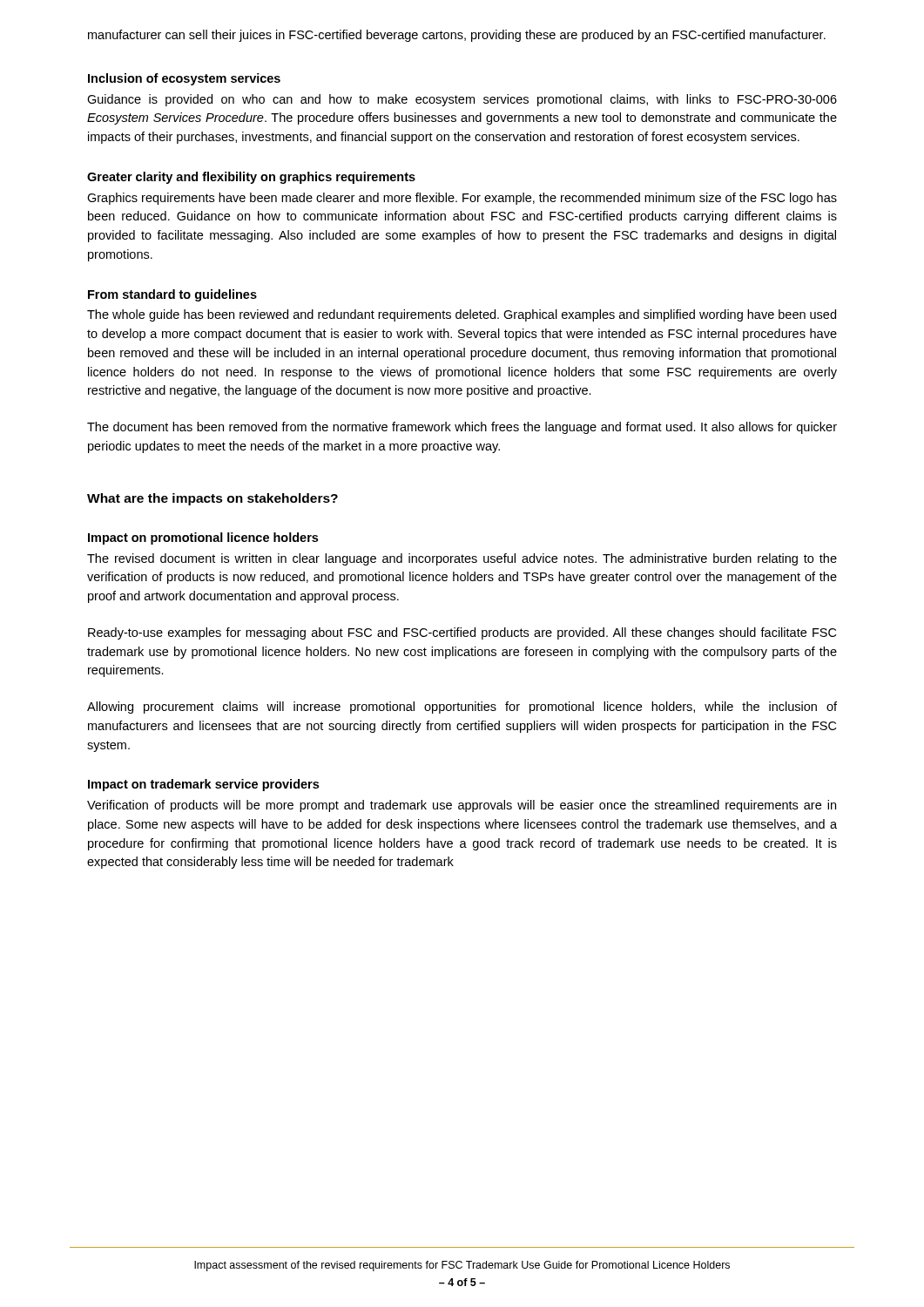Select the text block that says "Allowing procurement claims will increase promotional opportunities for"
Image resolution: width=924 pixels, height=1307 pixels.
(x=462, y=726)
